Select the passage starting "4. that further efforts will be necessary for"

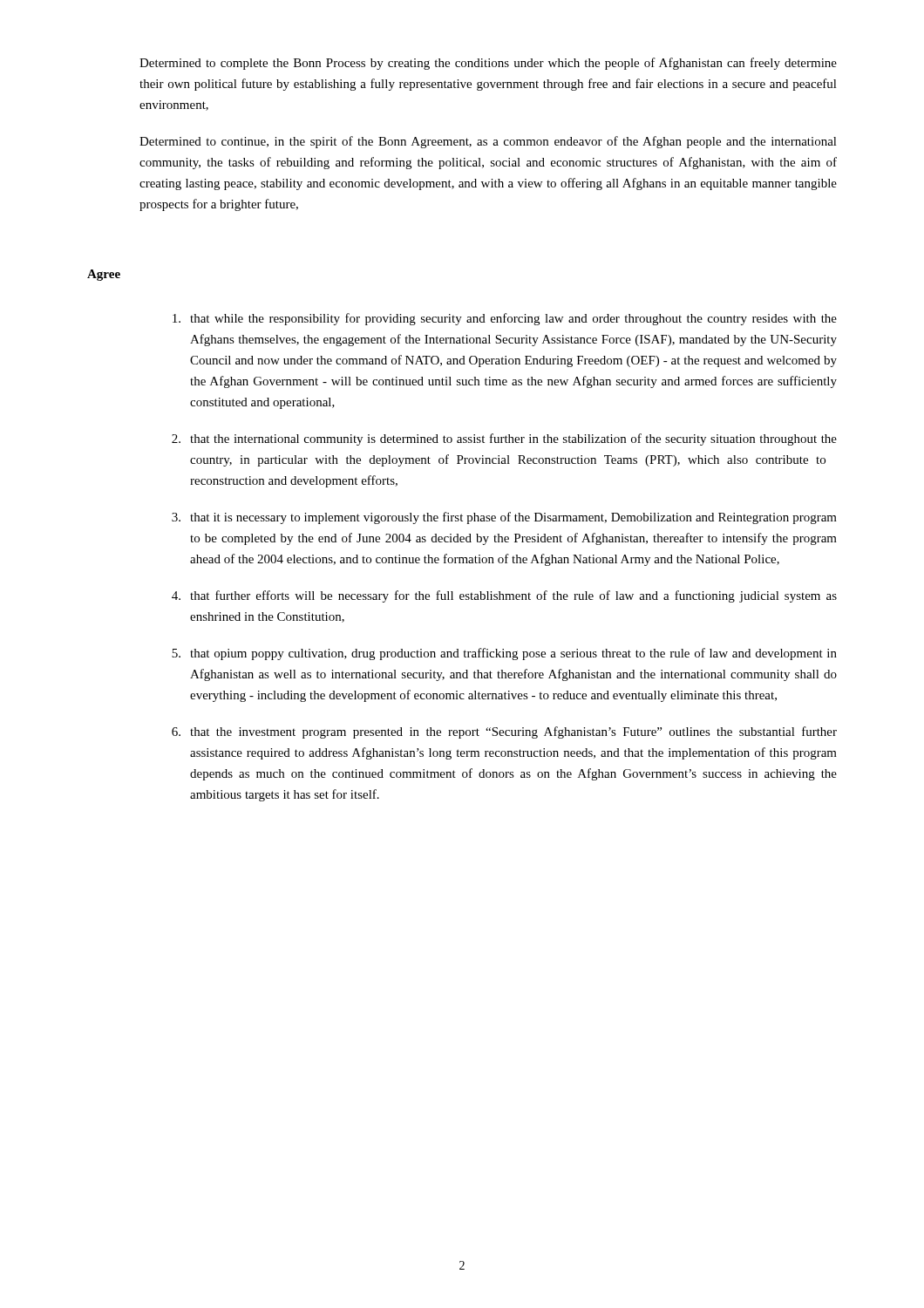pyautogui.click(x=488, y=606)
